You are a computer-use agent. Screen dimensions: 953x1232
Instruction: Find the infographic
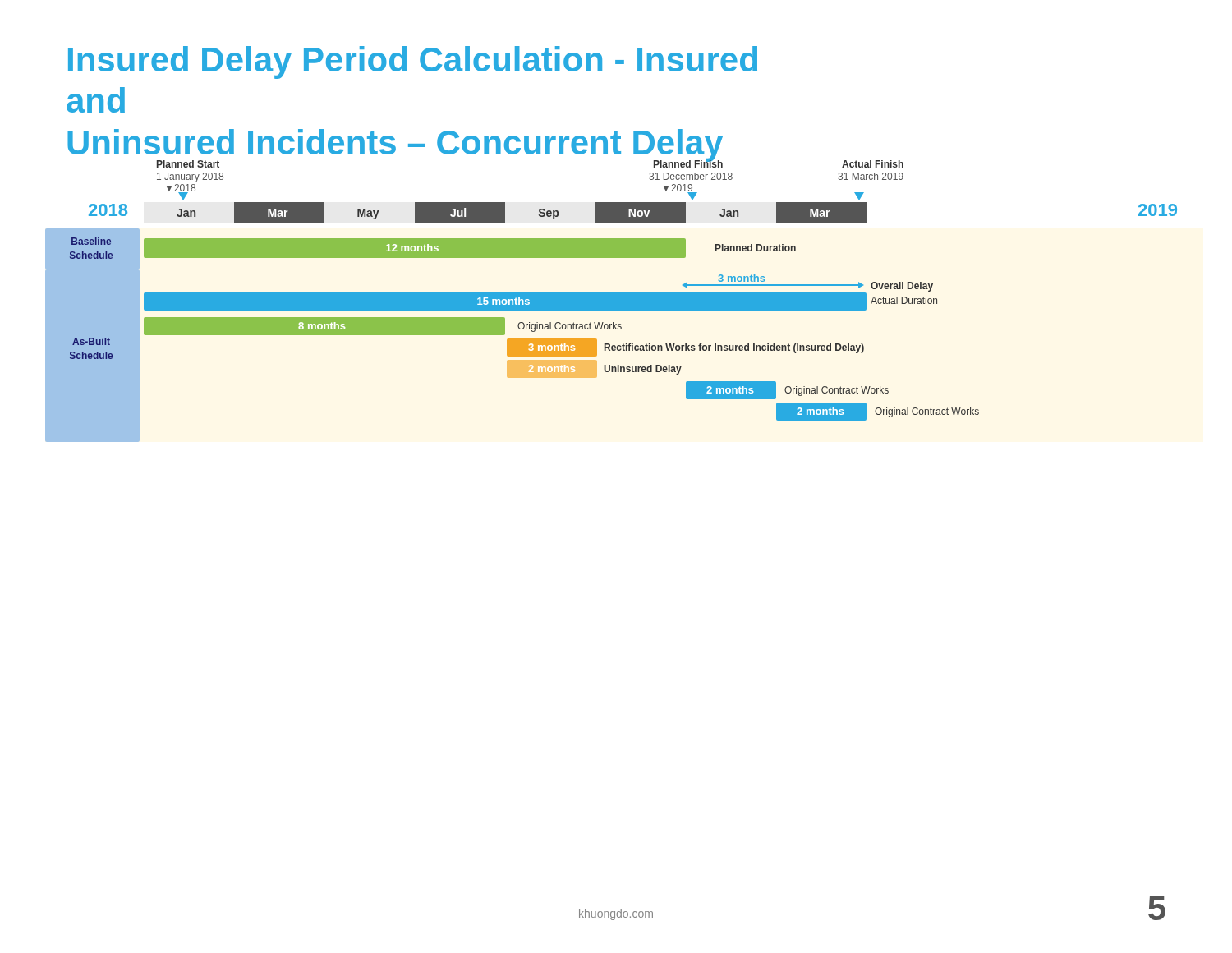(x=624, y=304)
